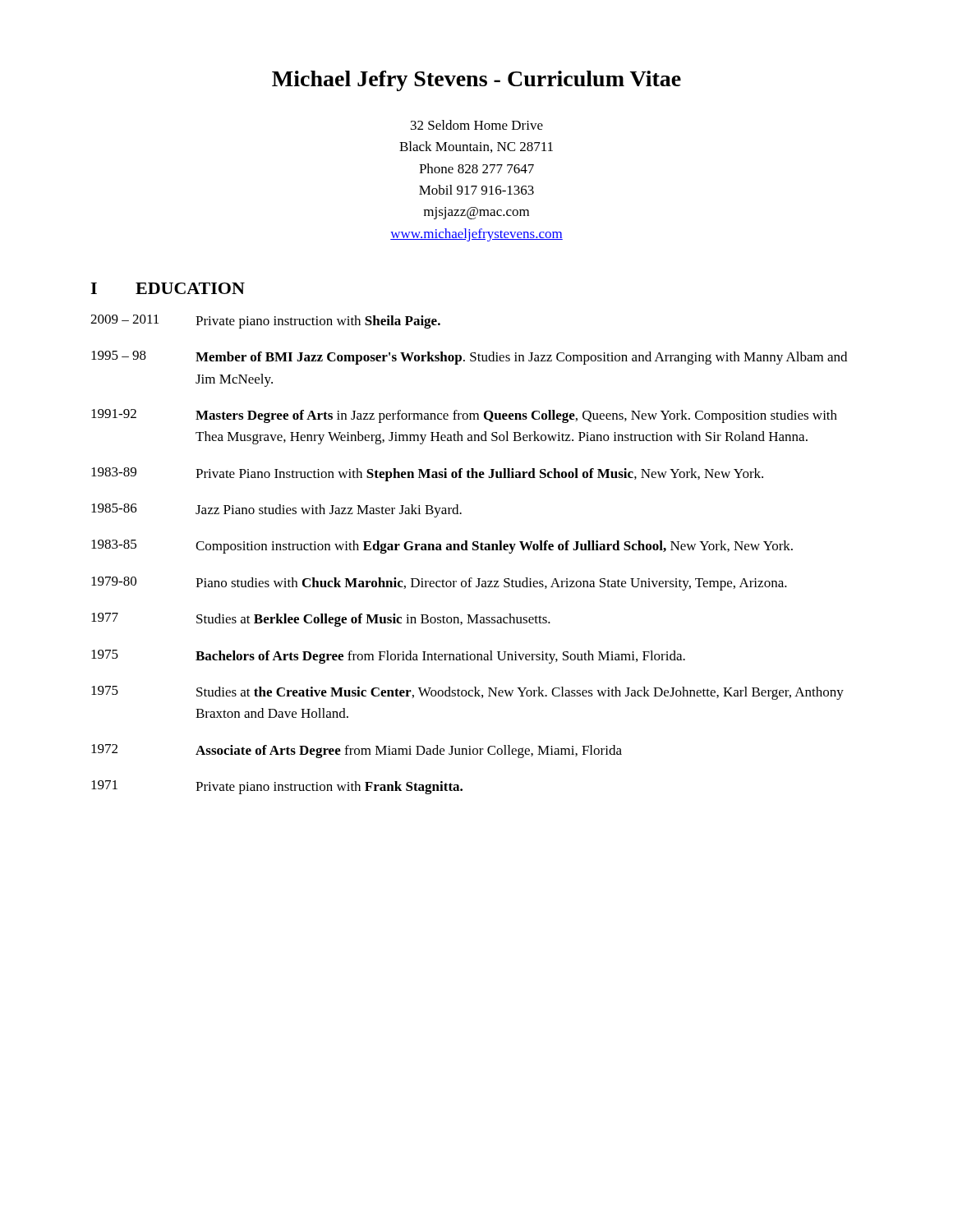
Task: Select the text starting "1977 Studies at Berklee College of Music"
Action: tap(476, 620)
